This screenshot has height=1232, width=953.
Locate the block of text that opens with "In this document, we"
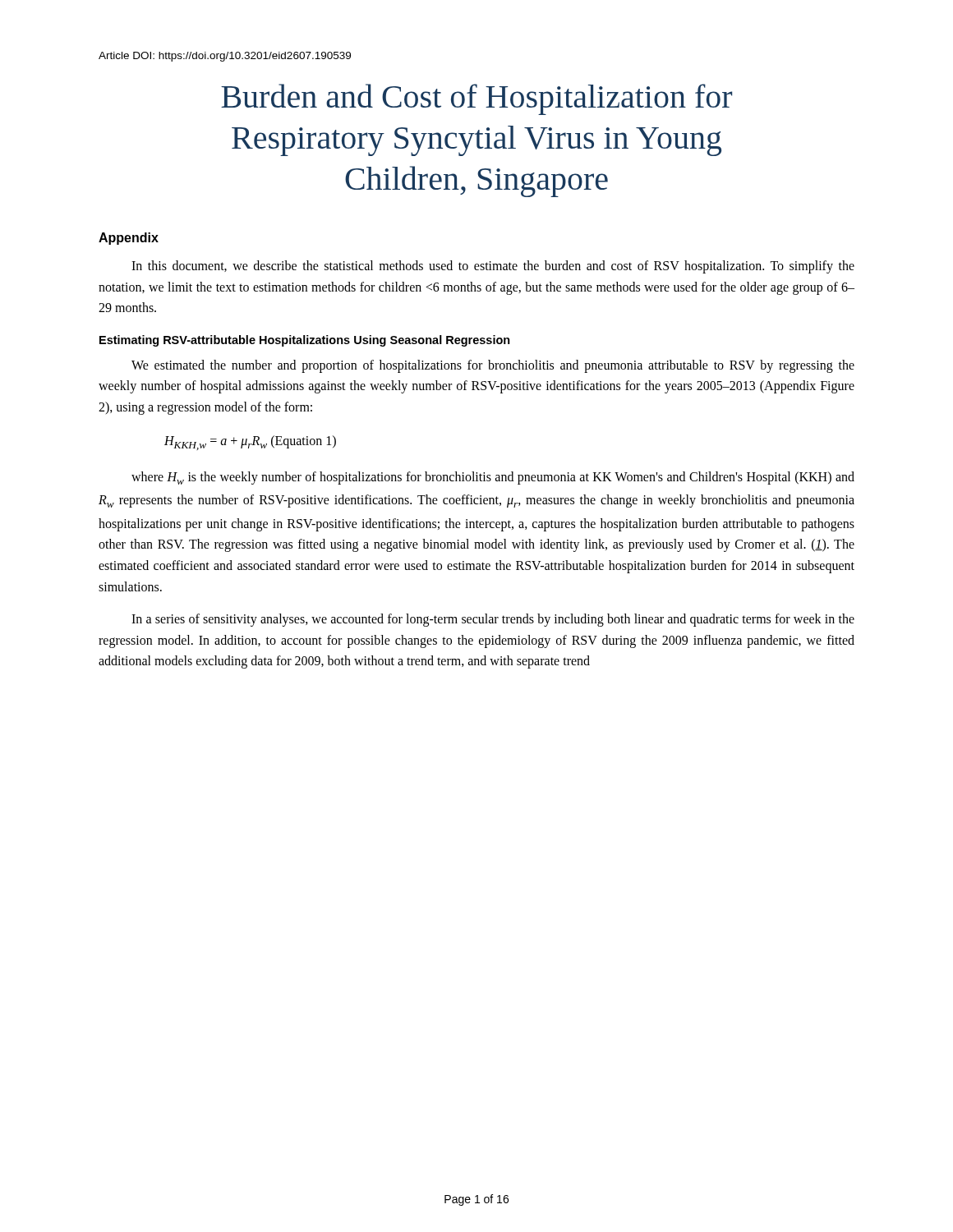pyautogui.click(x=476, y=287)
